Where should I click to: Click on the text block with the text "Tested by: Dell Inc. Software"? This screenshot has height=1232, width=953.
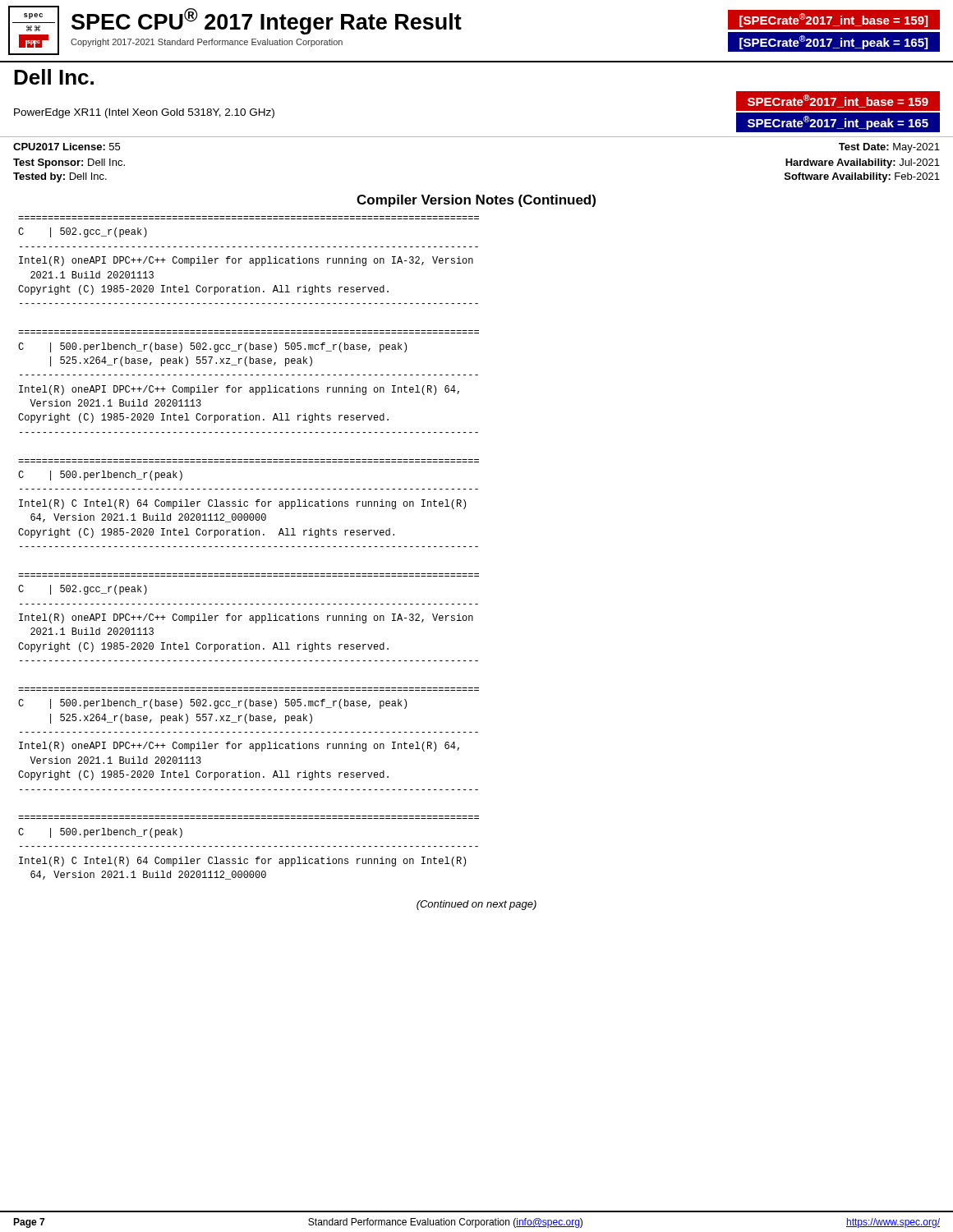(55, 177)
